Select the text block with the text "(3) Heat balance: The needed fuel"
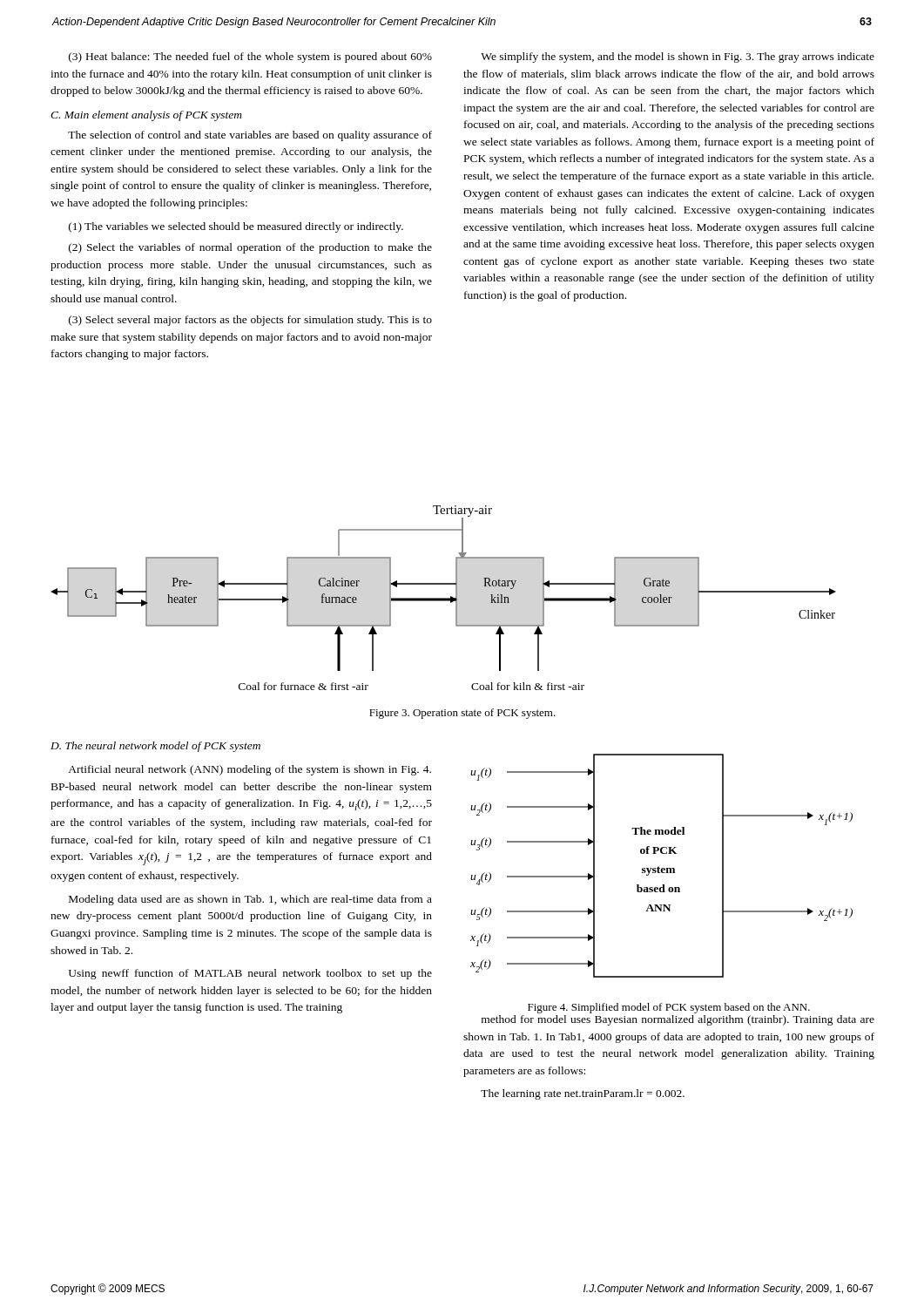 [x=241, y=74]
